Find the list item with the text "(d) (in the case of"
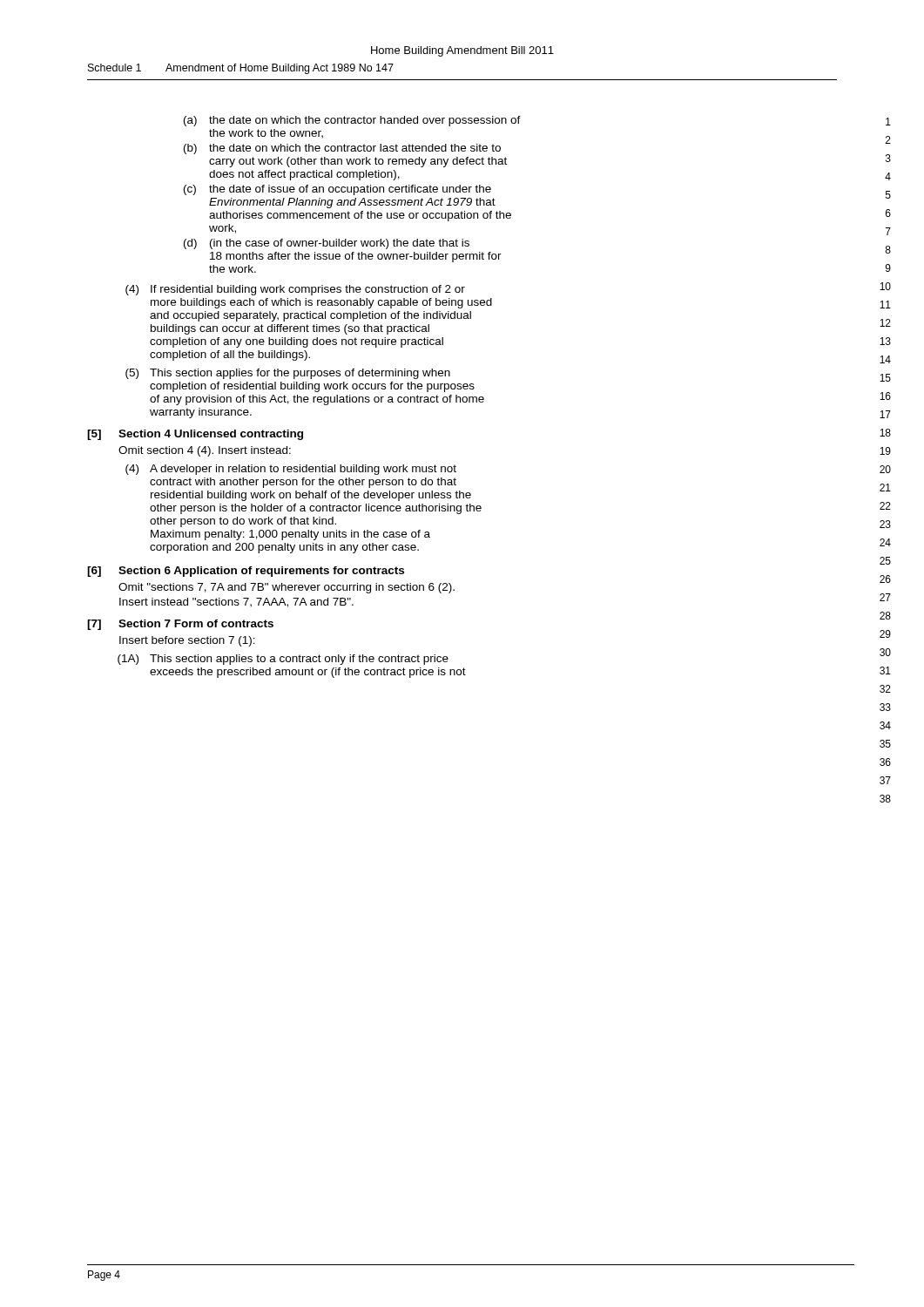The image size is (924, 1307). [327, 244]
